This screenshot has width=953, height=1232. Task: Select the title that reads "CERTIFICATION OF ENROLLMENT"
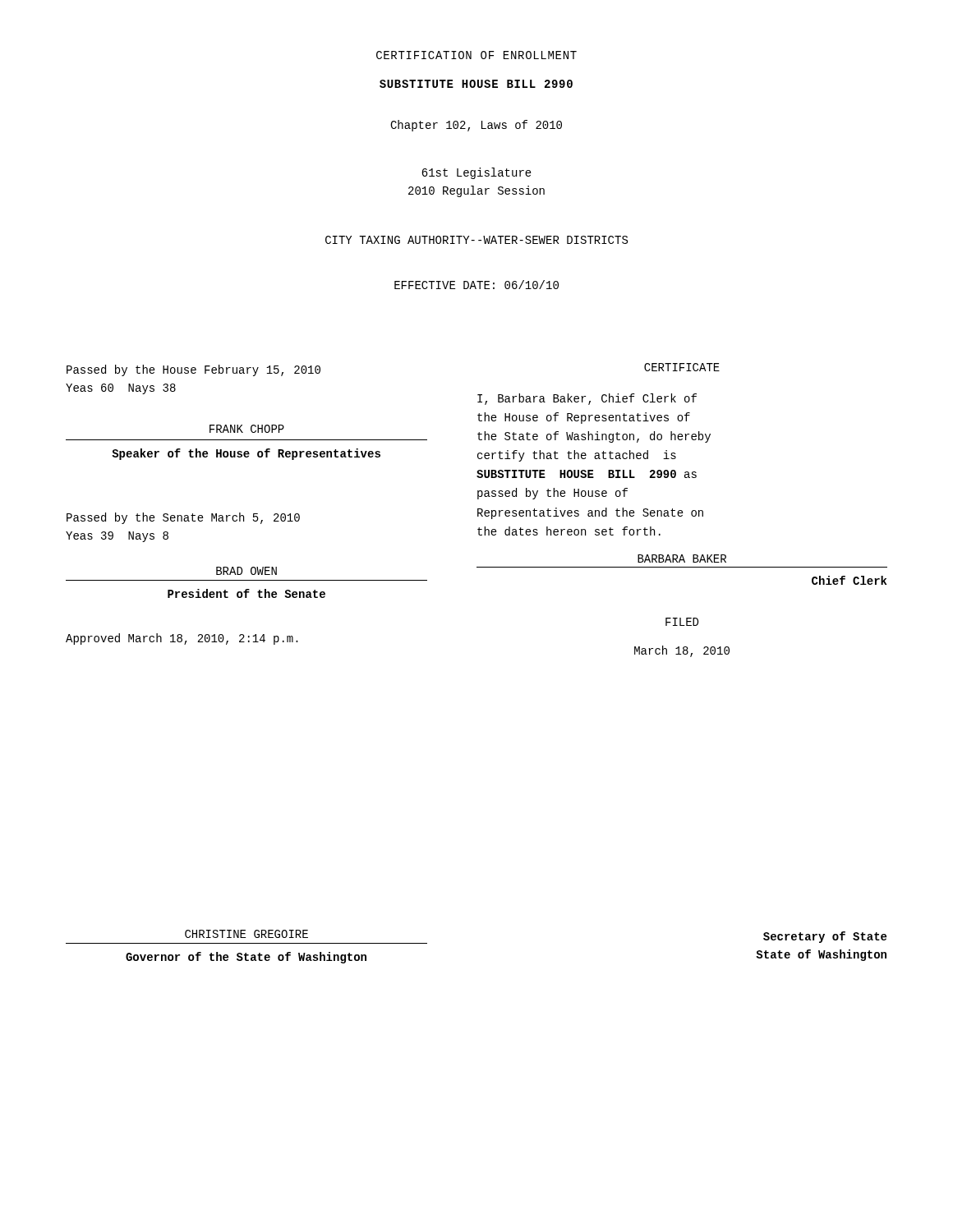[x=476, y=56]
